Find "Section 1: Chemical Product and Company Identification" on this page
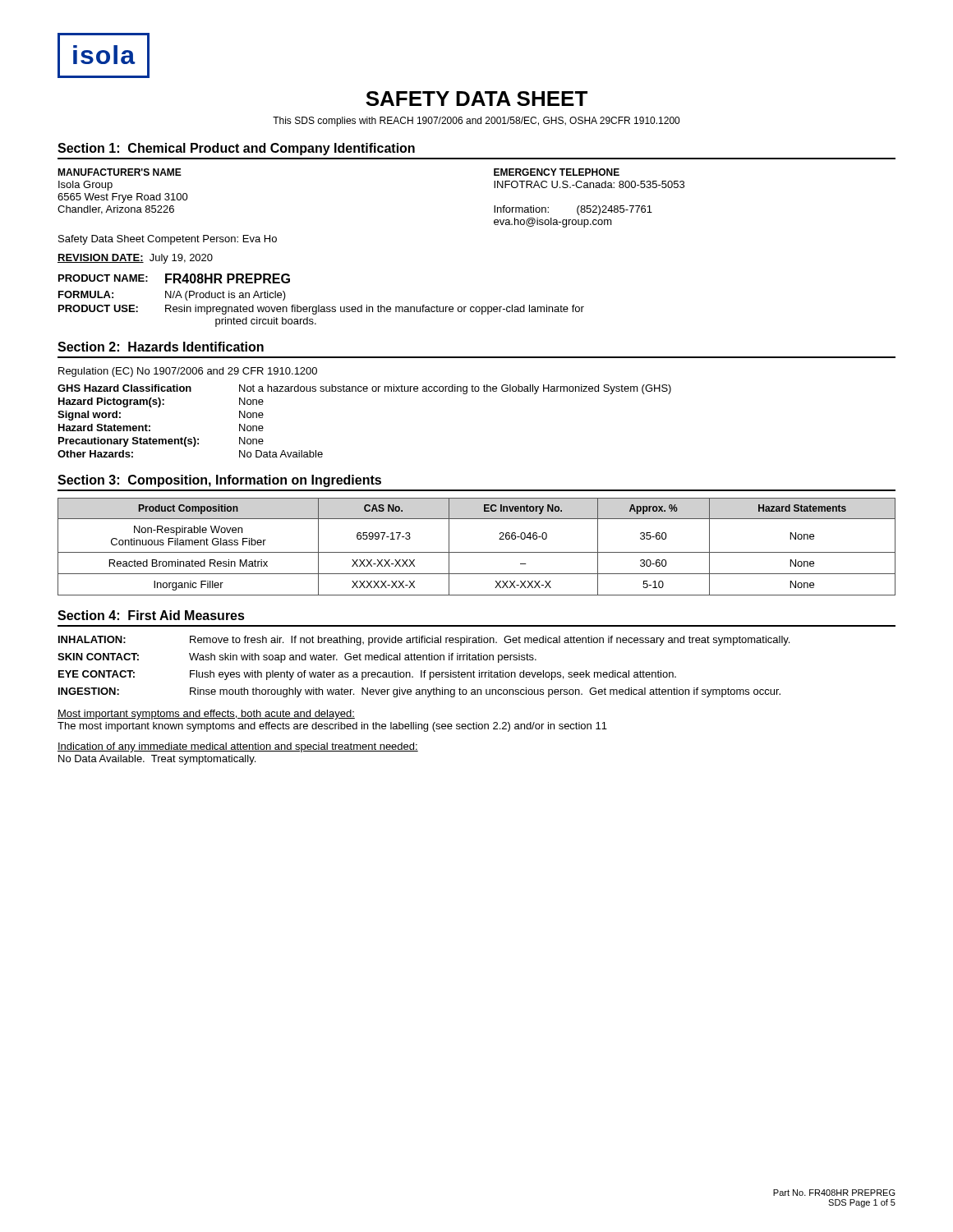The width and height of the screenshot is (953, 1232). pos(236,148)
